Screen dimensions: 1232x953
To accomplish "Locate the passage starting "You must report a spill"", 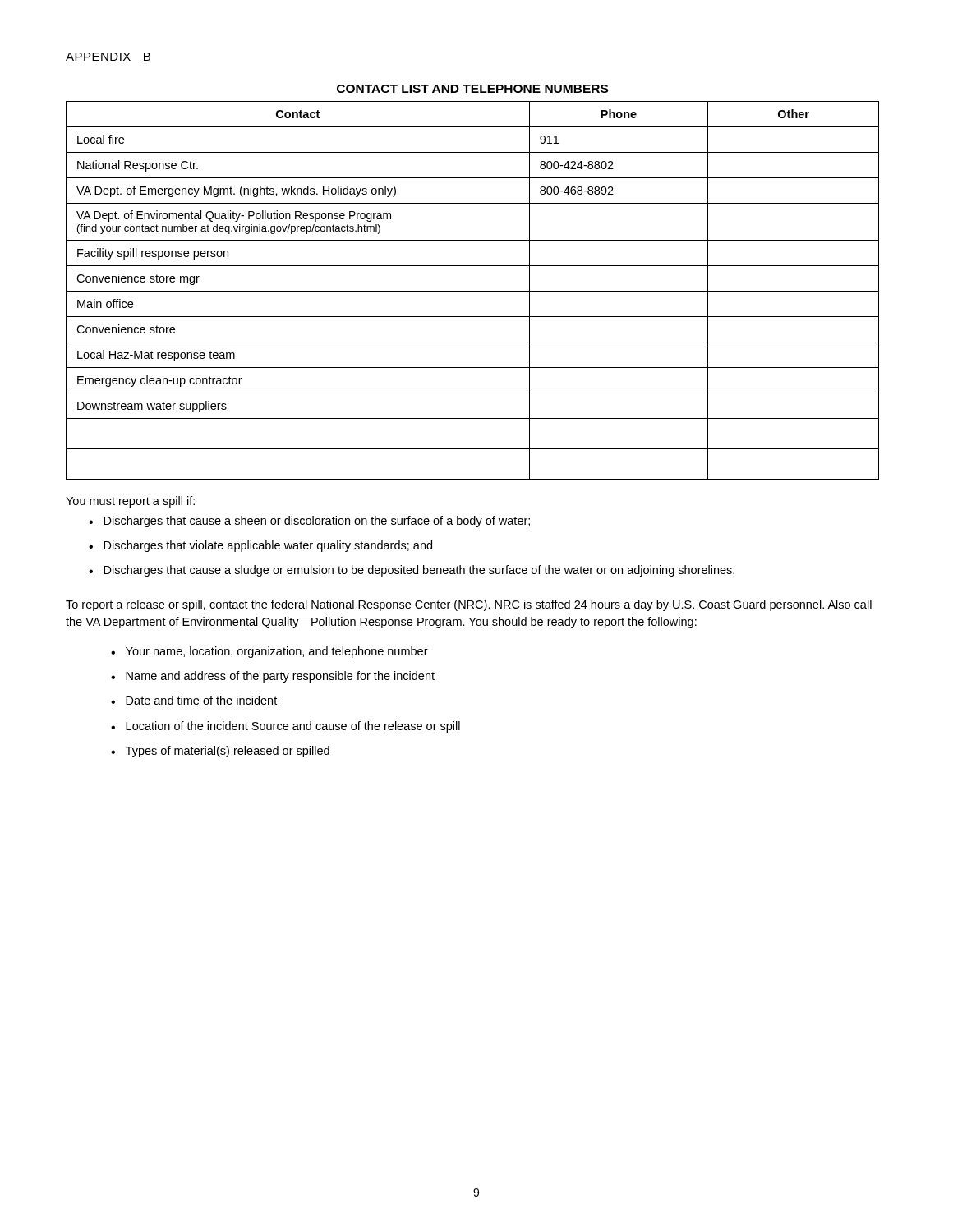I will 131,501.
